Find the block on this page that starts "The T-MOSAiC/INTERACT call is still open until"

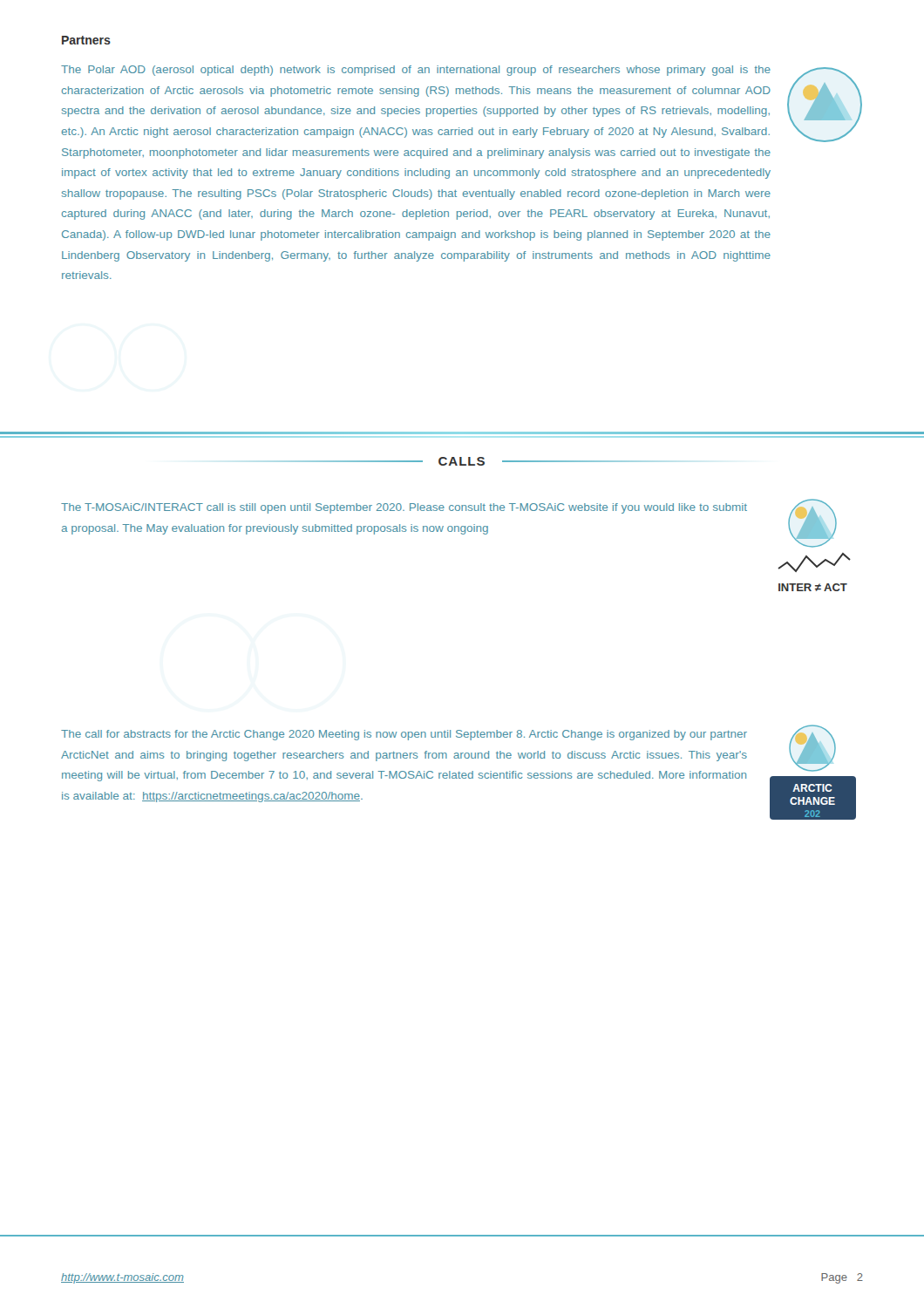(404, 517)
